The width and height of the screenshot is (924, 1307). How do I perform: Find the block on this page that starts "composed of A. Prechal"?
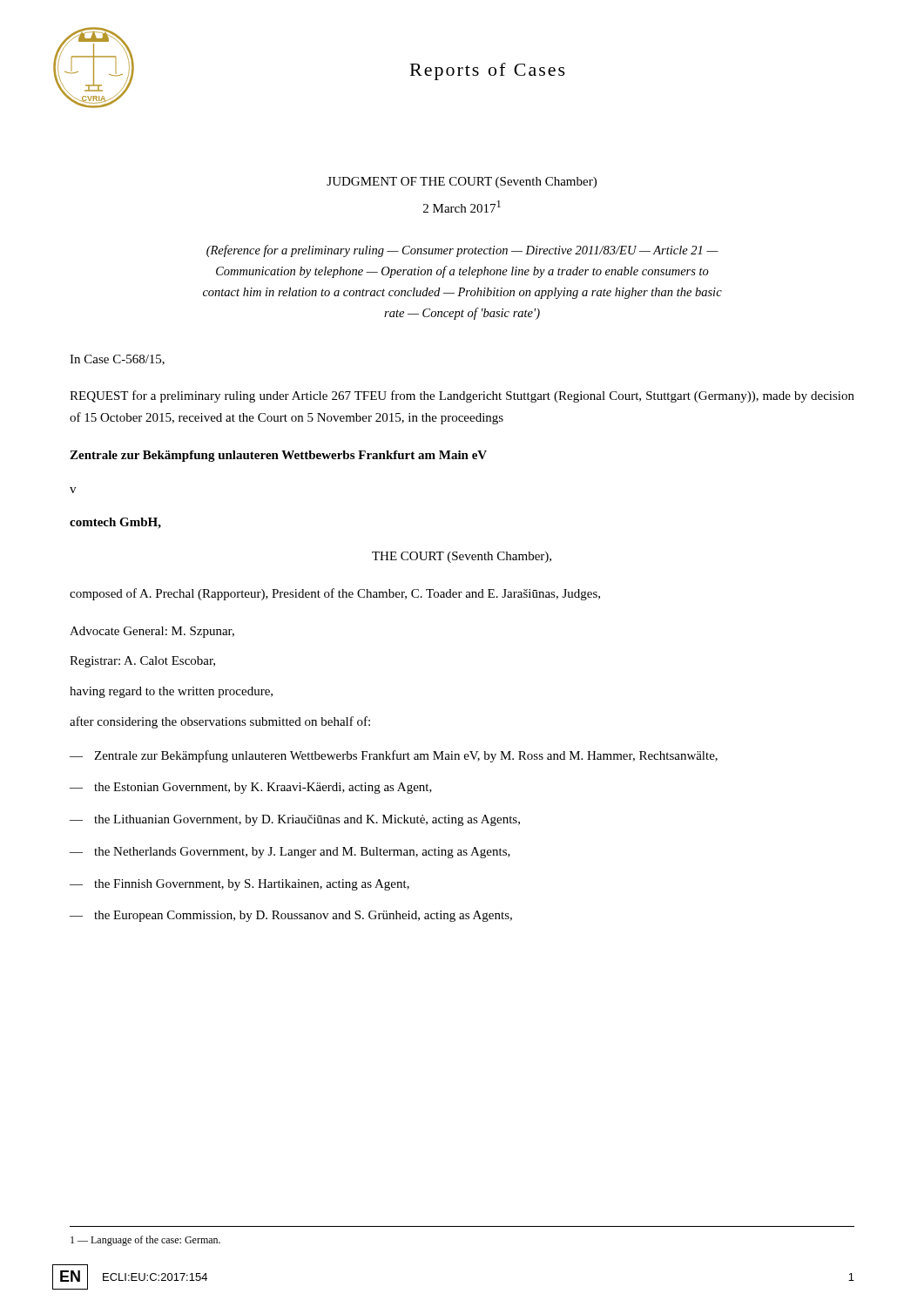pyautogui.click(x=335, y=593)
